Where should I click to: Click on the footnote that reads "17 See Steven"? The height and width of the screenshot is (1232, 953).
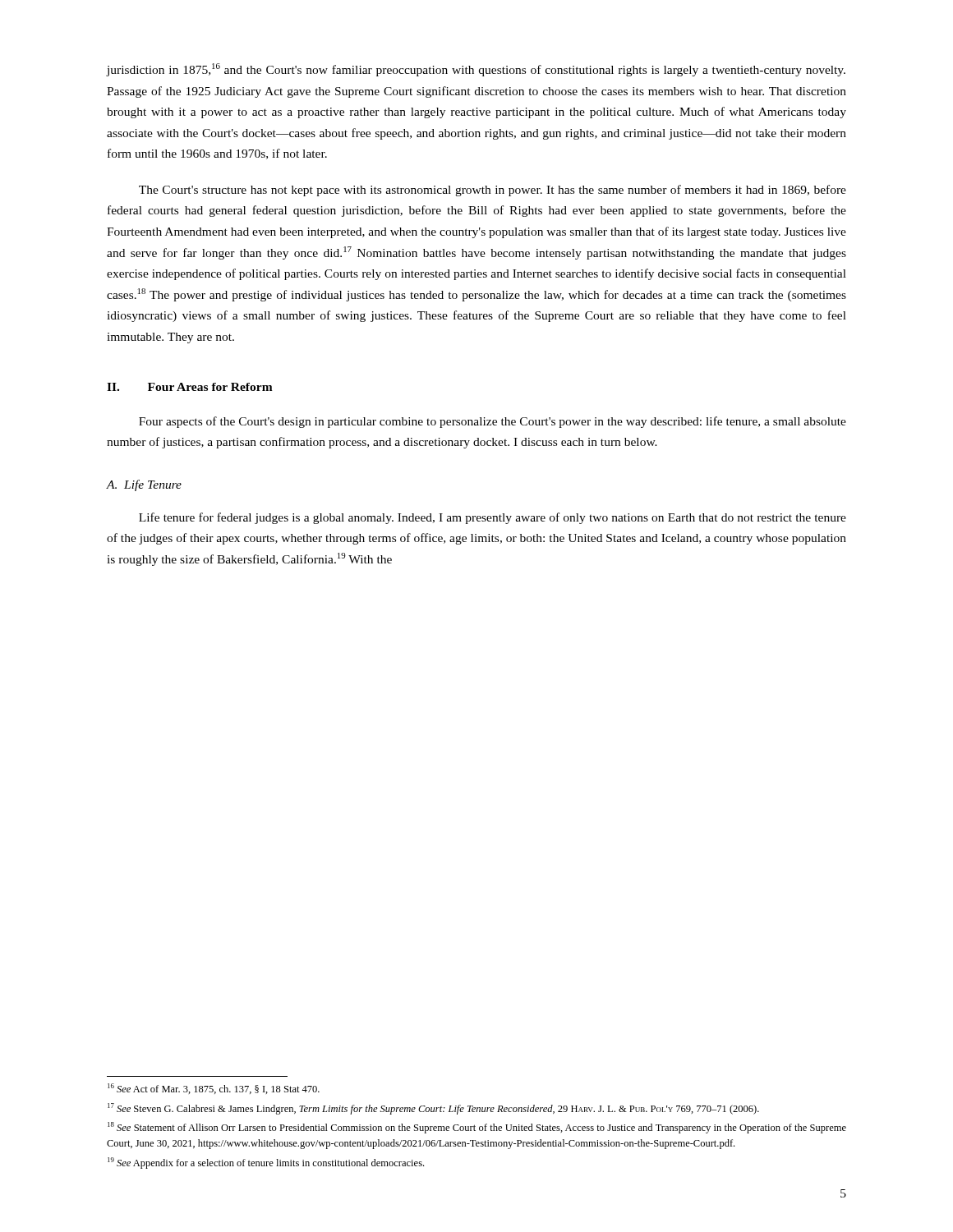tap(433, 1108)
